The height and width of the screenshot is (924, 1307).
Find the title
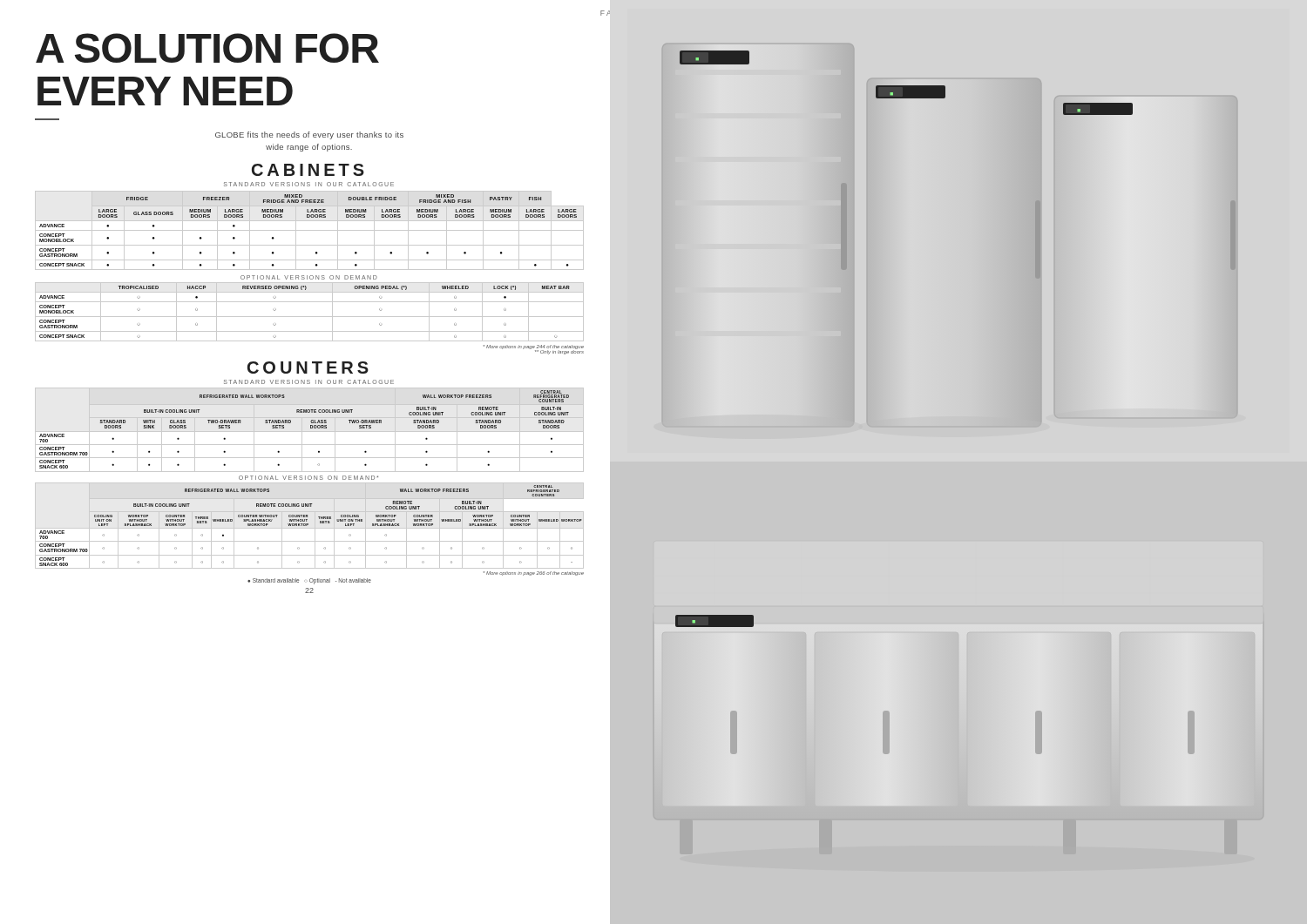tap(207, 71)
